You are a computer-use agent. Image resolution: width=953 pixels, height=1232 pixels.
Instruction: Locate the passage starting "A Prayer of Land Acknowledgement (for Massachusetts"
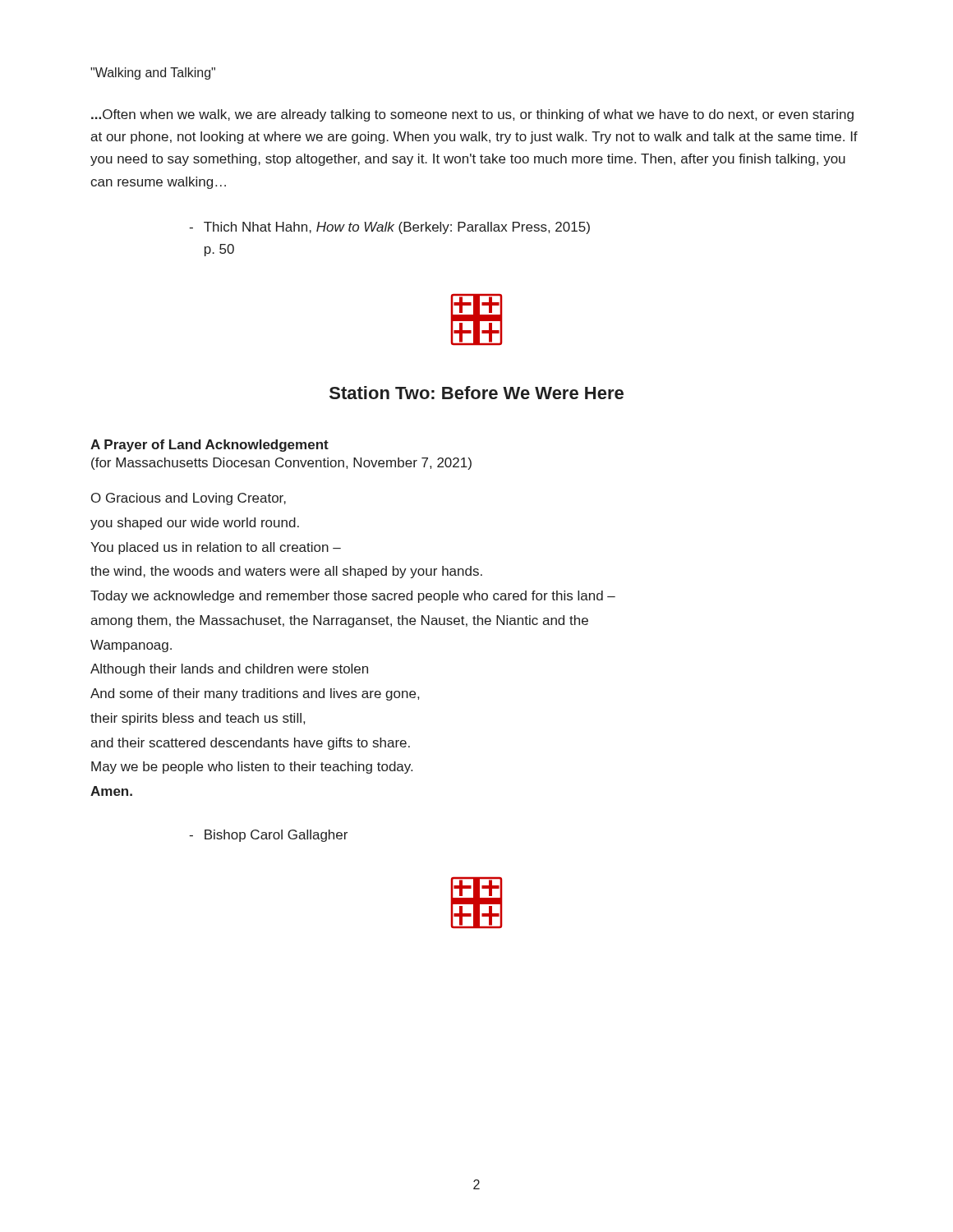476,454
